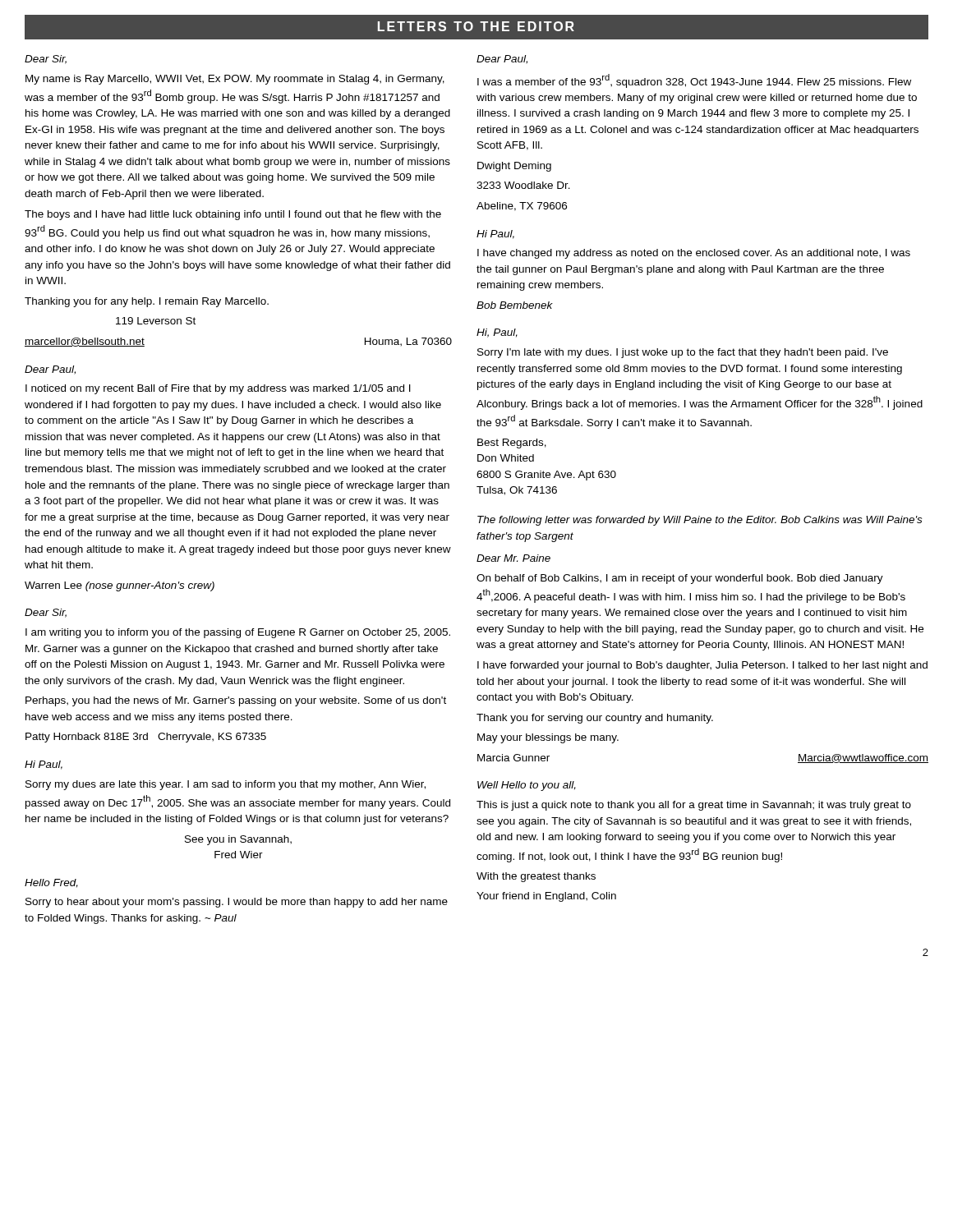
Task: Point to the text block starting "Dear Paul, I was"
Action: [702, 132]
